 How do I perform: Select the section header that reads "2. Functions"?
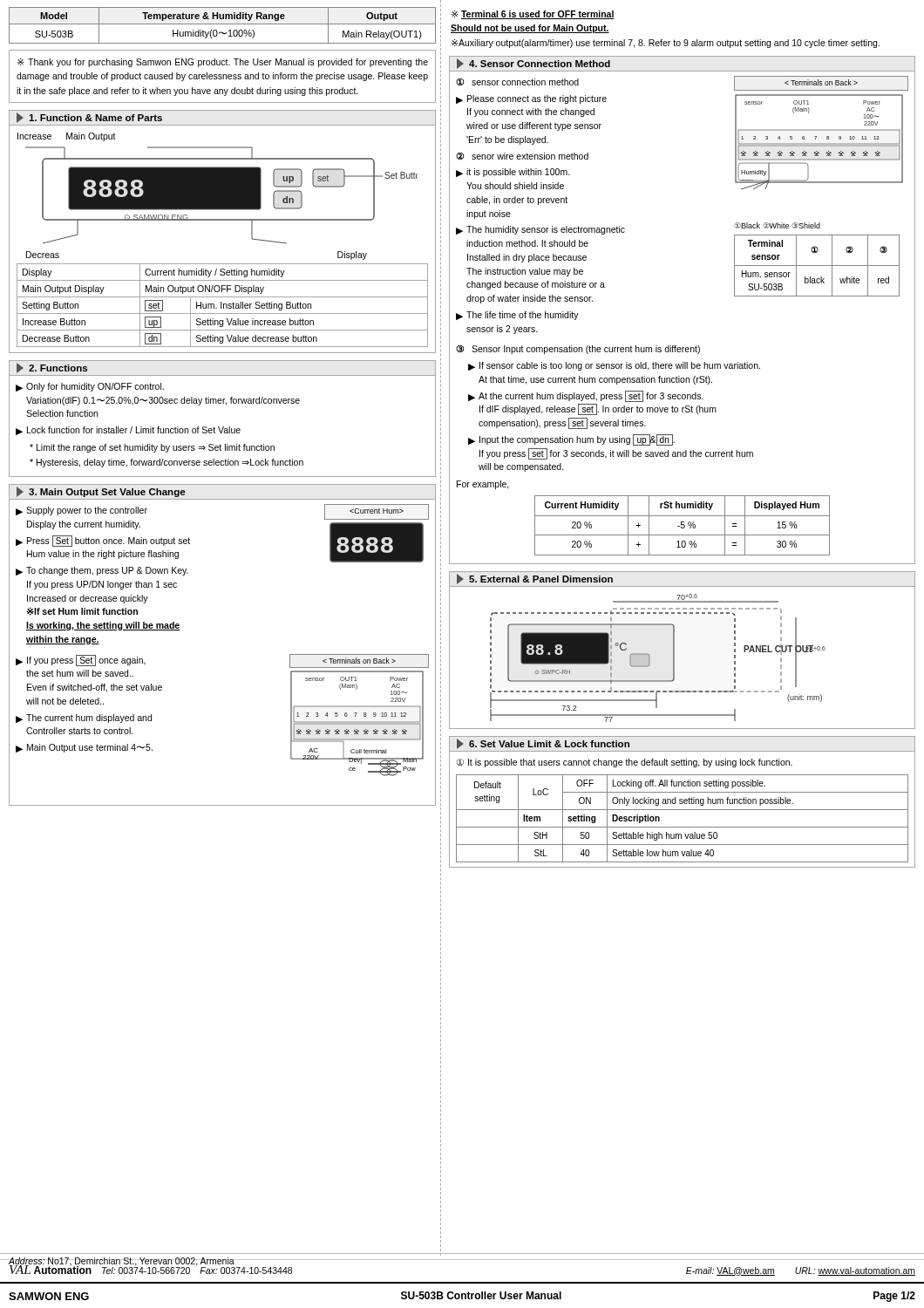(58, 368)
